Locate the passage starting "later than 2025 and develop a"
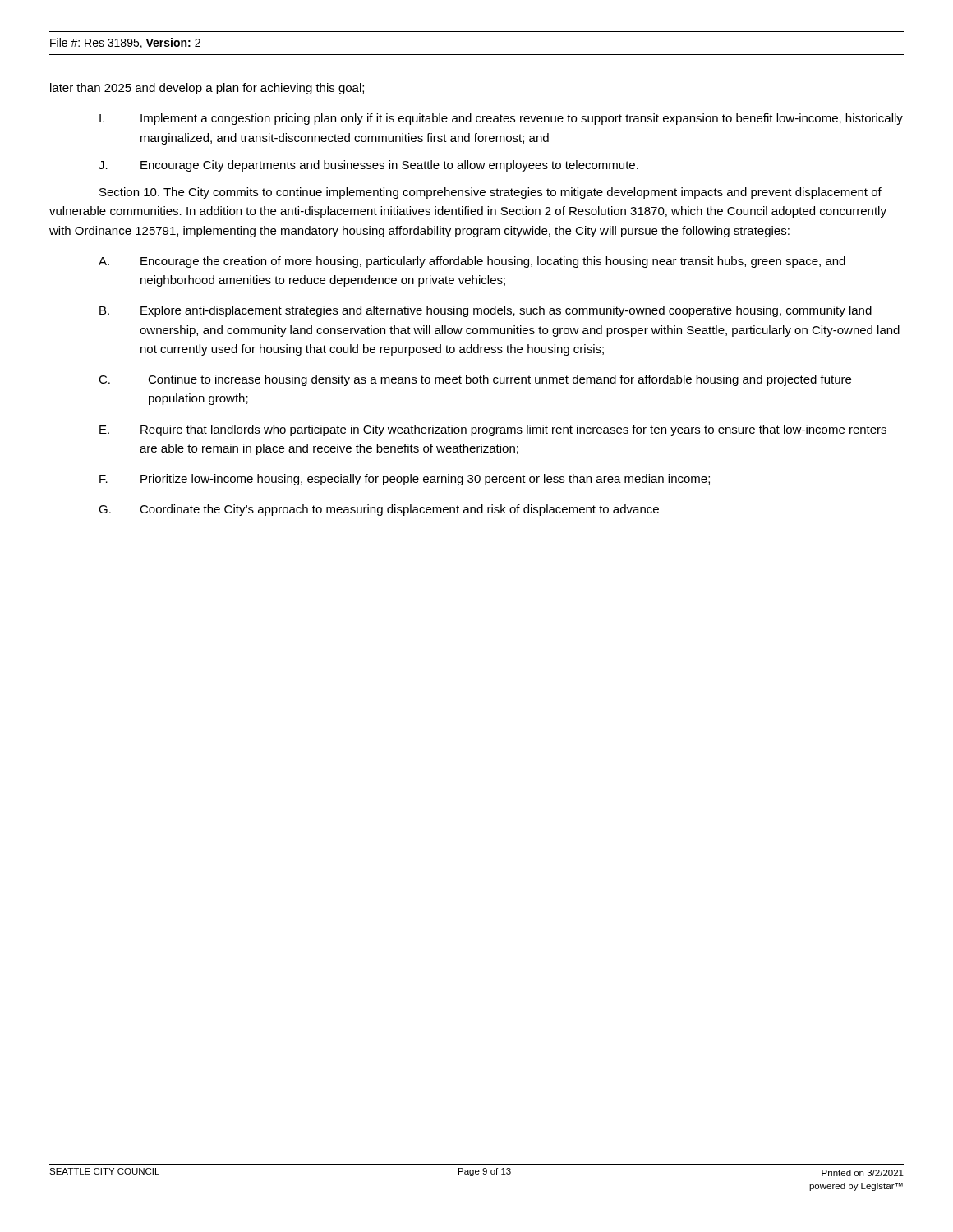953x1232 pixels. click(x=207, y=87)
